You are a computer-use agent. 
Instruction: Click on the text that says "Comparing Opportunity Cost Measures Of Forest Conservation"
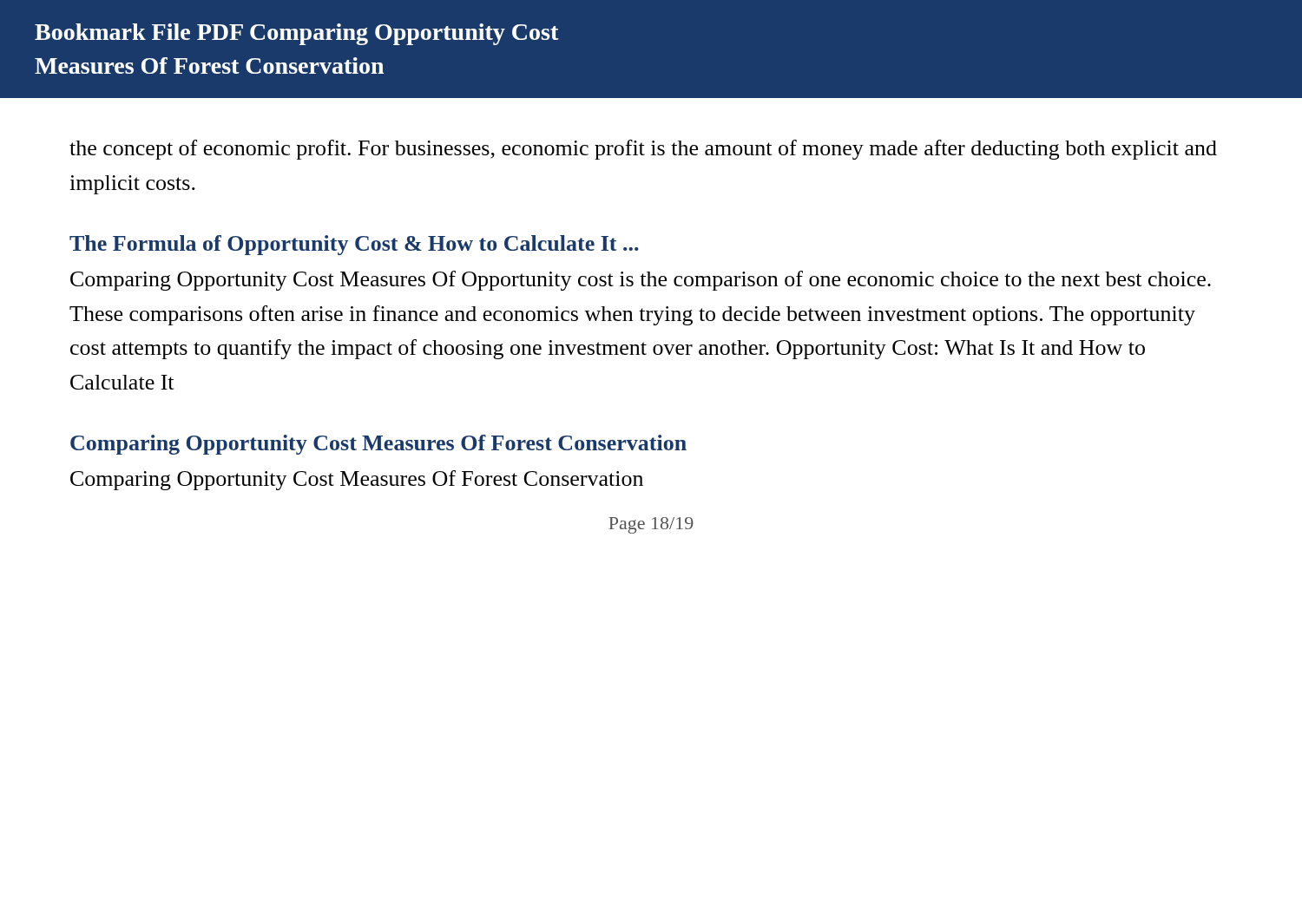click(x=356, y=479)
